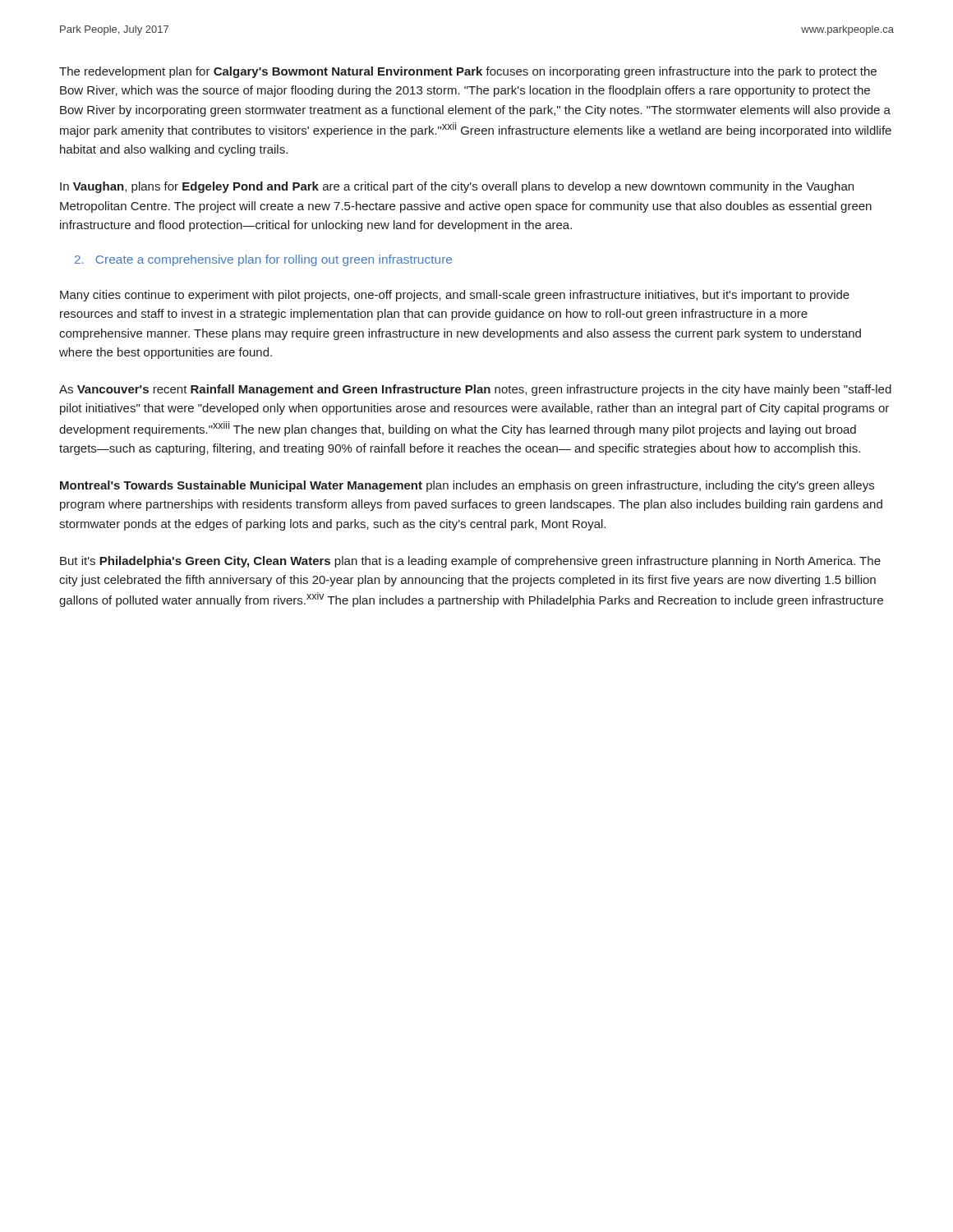This screenshot has height=1232, width=953.
Task: Point to the region starting "In Vaughan, plans for Edgeley"
Action: (x=466, y=205)
